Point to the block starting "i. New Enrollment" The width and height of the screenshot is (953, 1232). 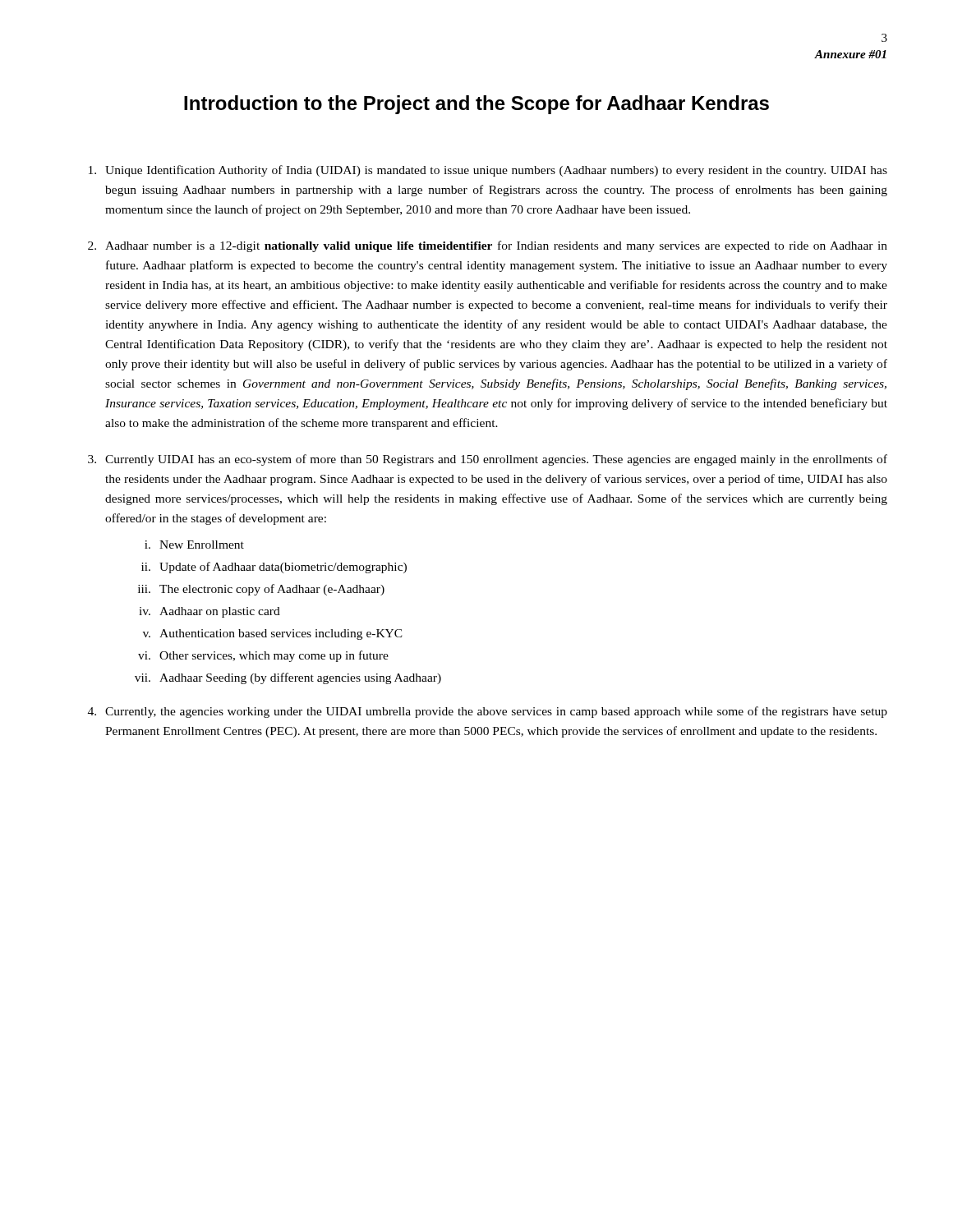point(194,545)
